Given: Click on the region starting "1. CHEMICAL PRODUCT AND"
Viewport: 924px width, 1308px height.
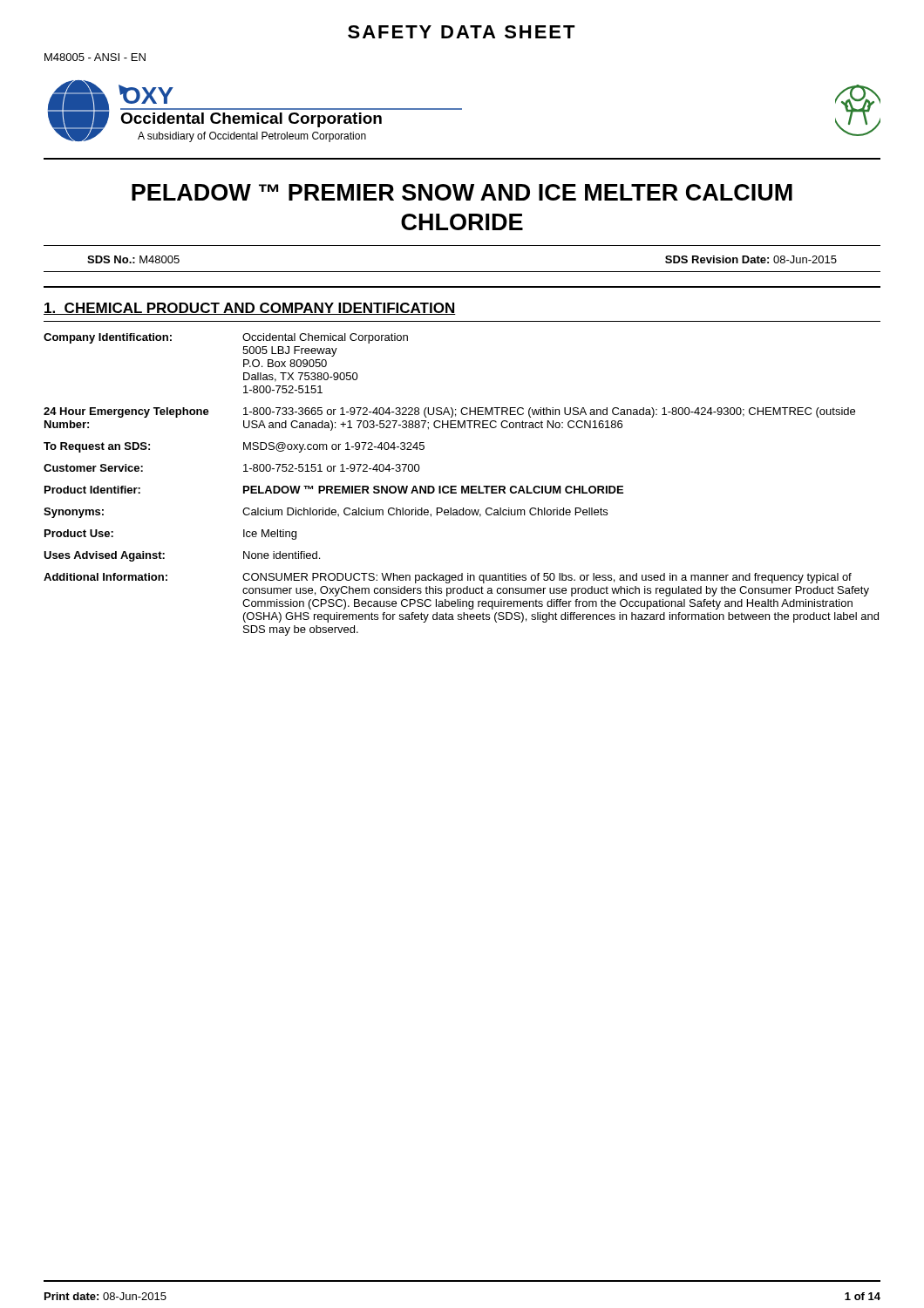Looking at the screenshot, I should 249,308.
